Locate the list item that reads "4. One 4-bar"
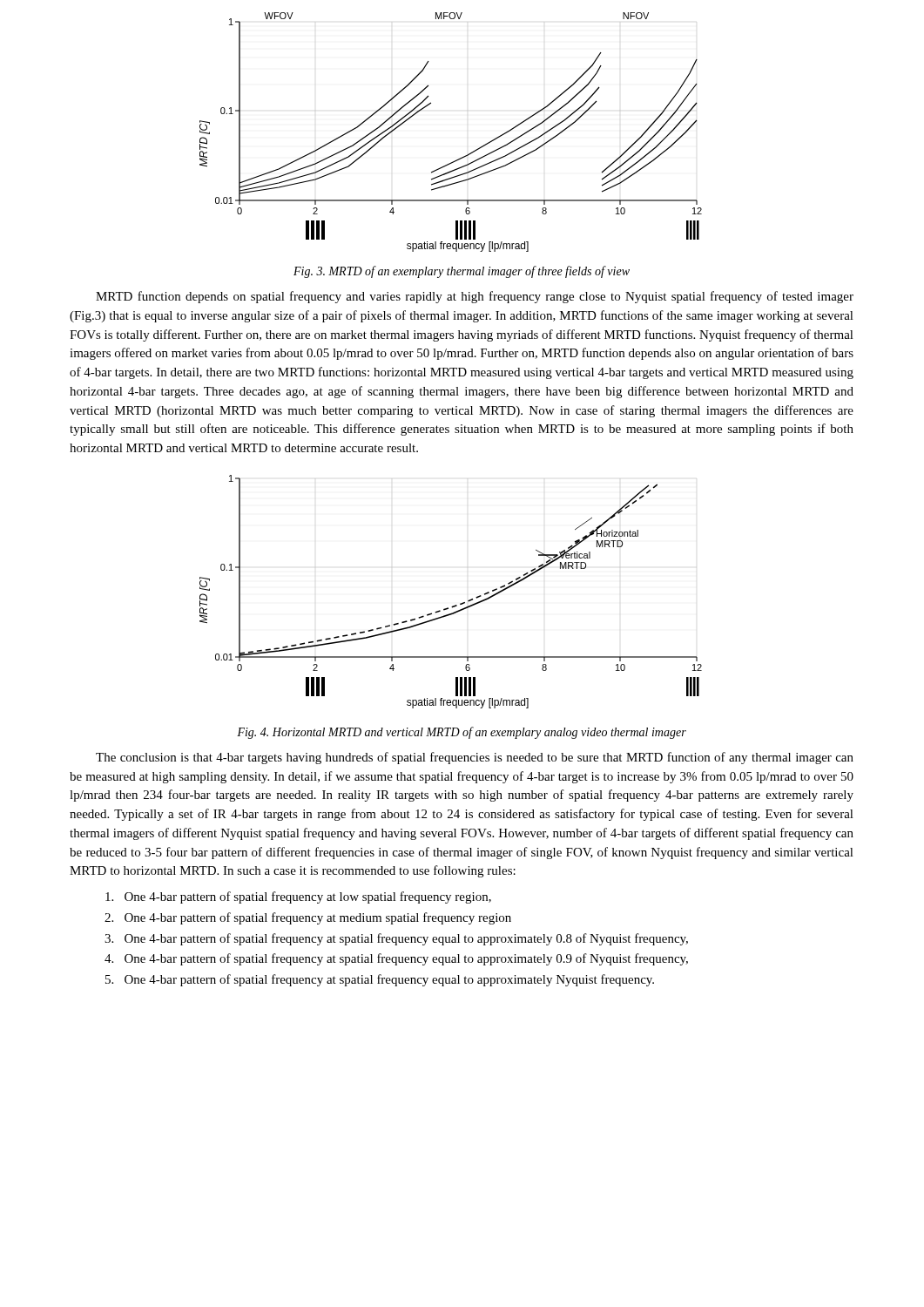The height and width of the screenshot is (1307, 924). [x=397, y=959]
